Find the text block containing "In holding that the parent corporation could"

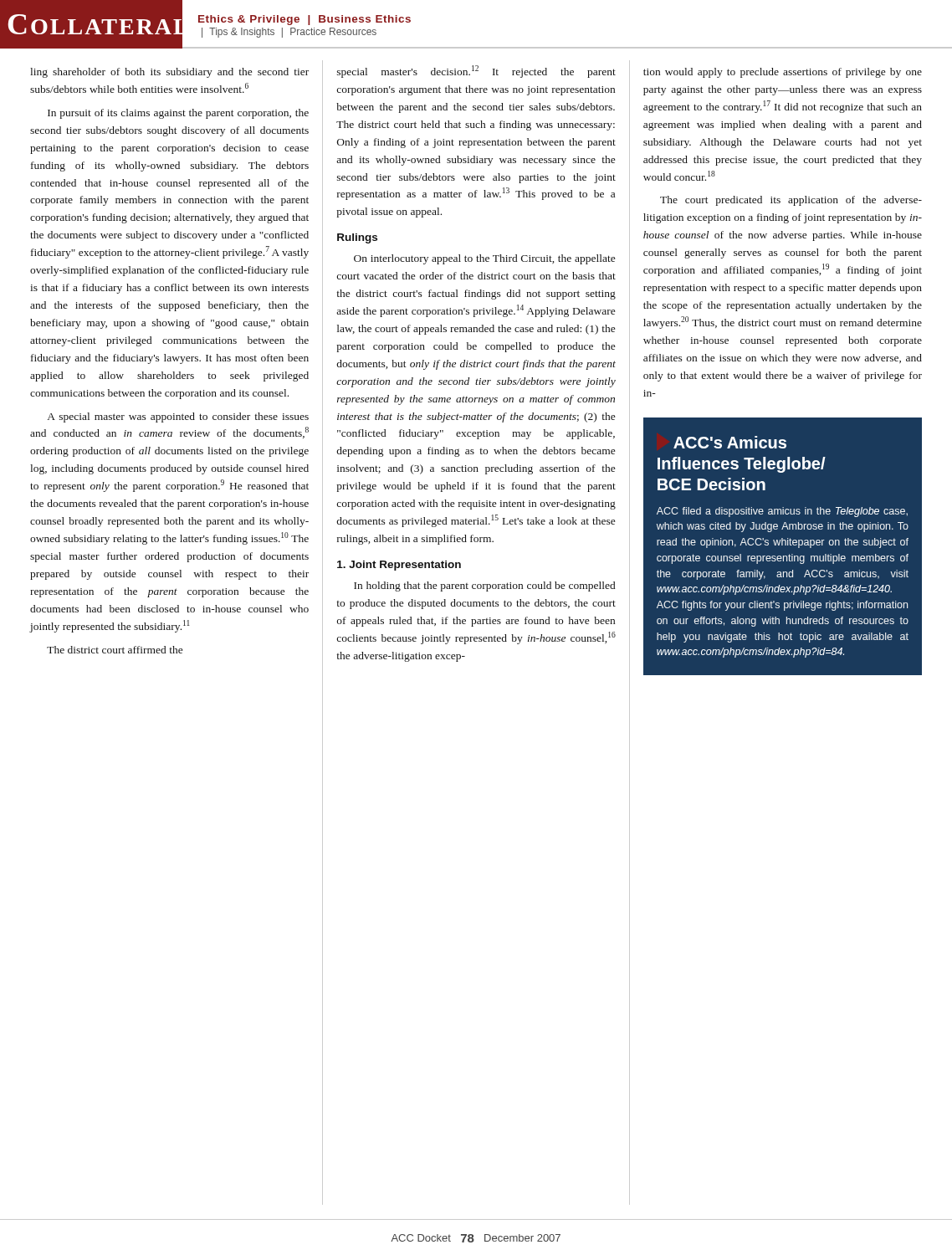click(476, 621)
